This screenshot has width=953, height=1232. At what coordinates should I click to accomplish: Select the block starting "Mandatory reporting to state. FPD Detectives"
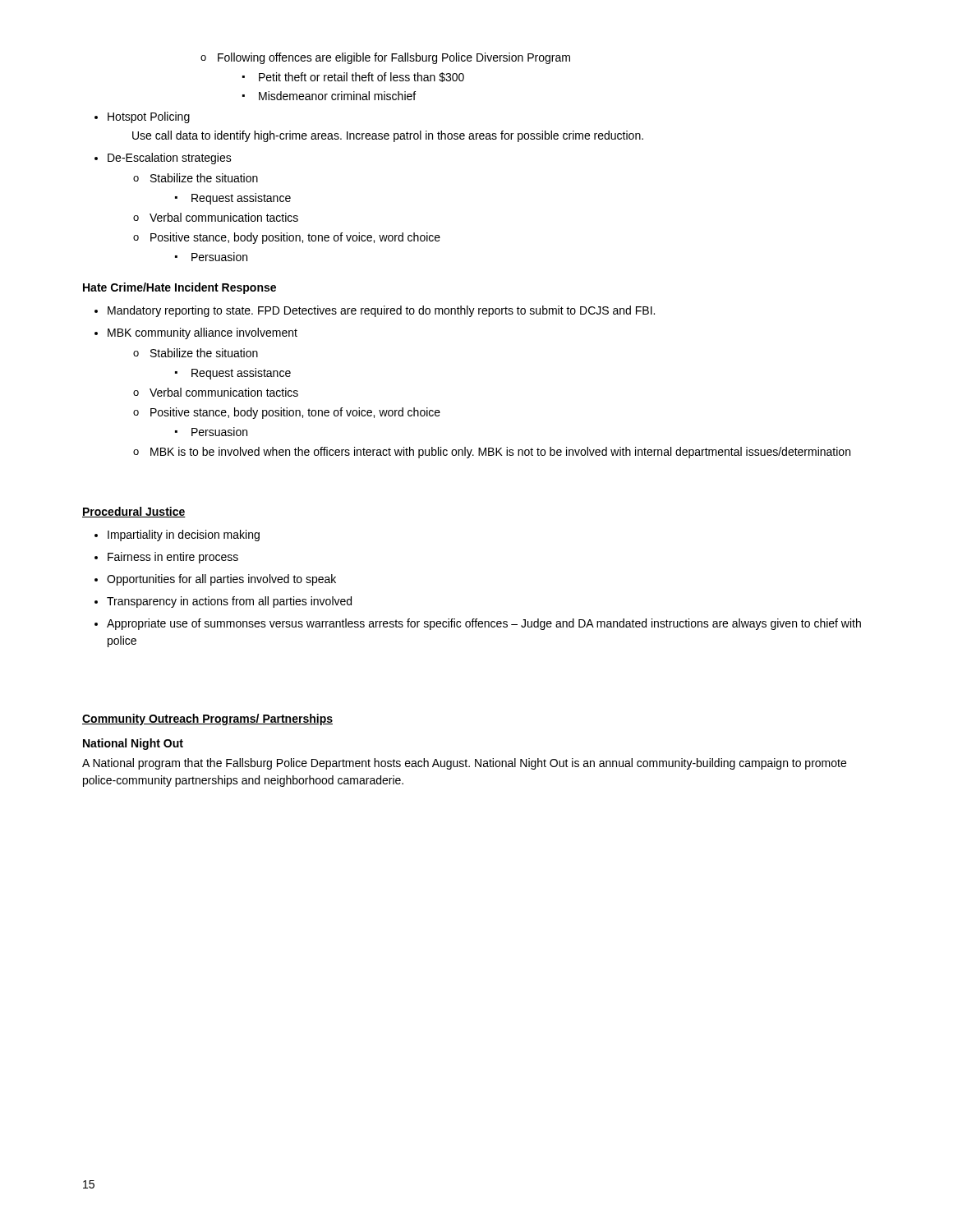coord(476,311)
